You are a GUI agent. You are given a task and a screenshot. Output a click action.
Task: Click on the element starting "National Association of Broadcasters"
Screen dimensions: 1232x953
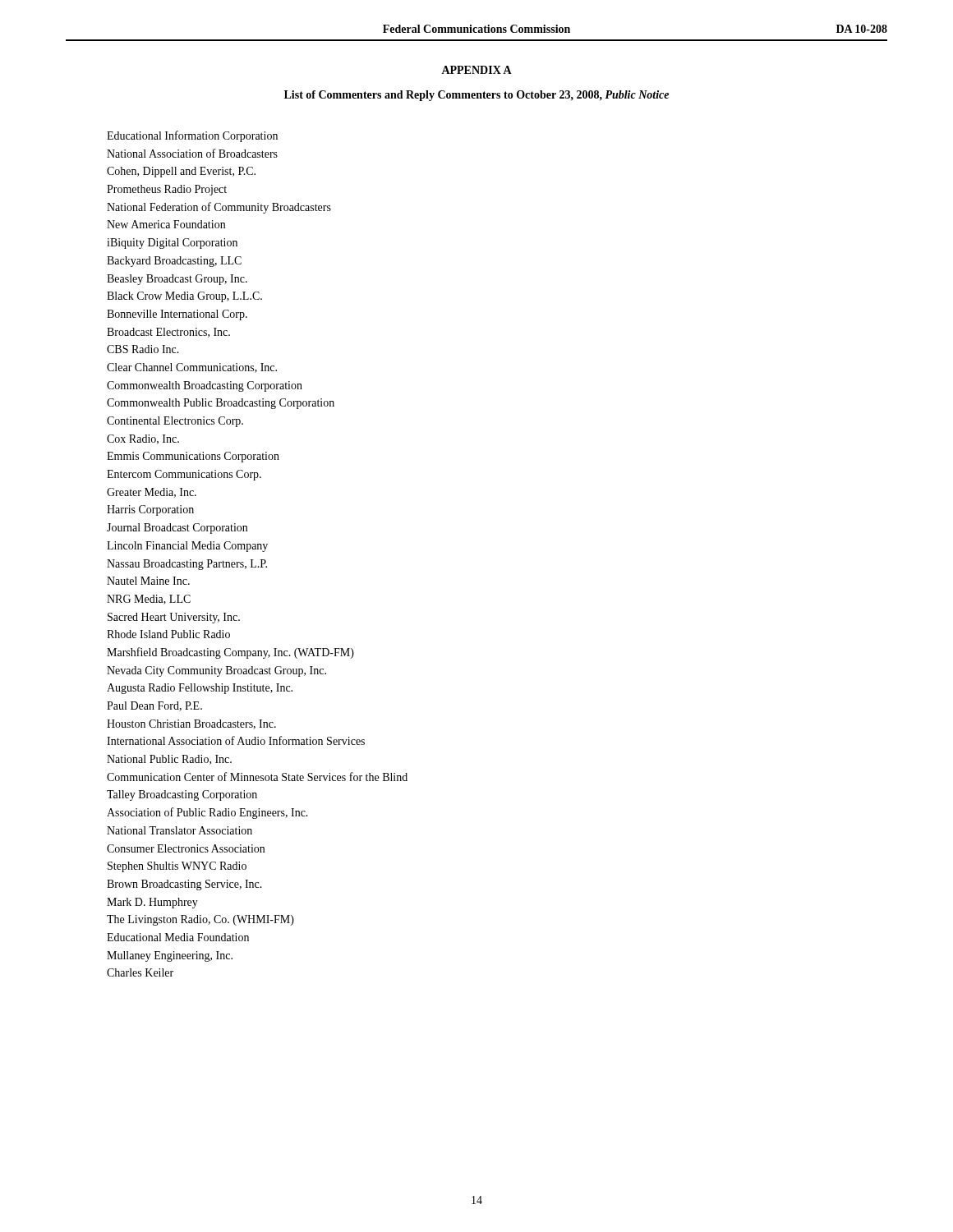(192, 154)
